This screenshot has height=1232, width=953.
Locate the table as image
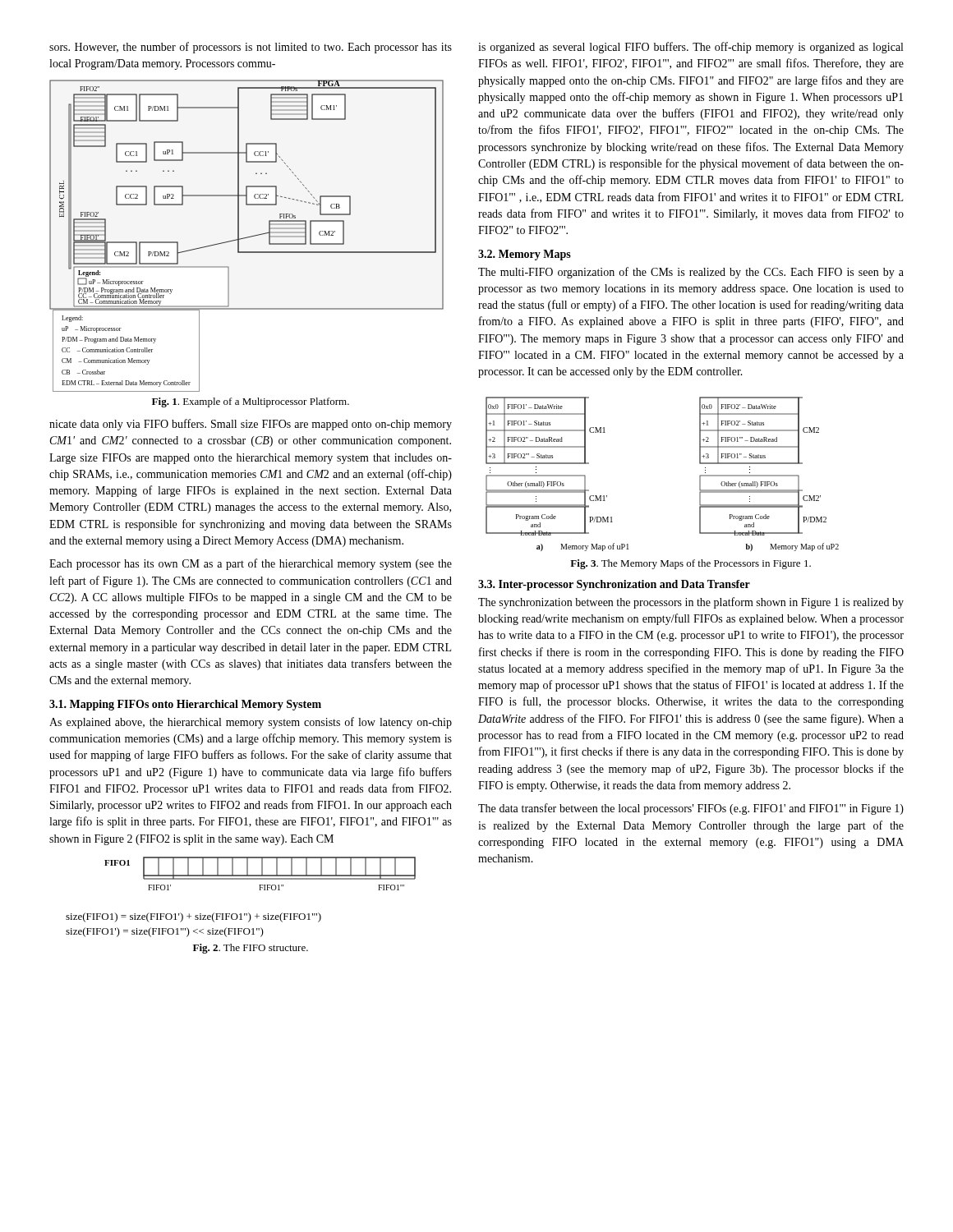(x=691, y=471)
